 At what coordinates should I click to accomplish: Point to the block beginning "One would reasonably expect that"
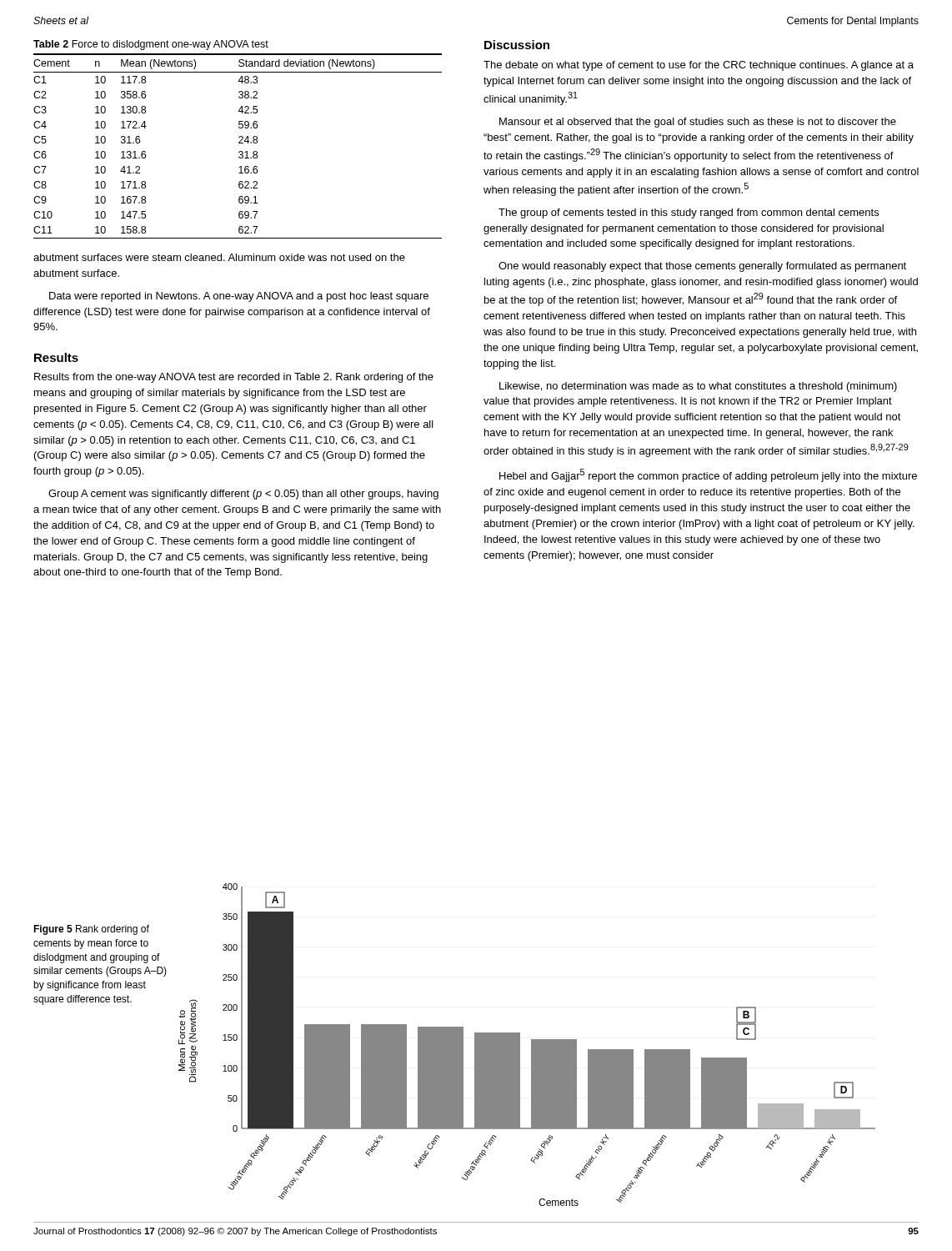point(701,314)
